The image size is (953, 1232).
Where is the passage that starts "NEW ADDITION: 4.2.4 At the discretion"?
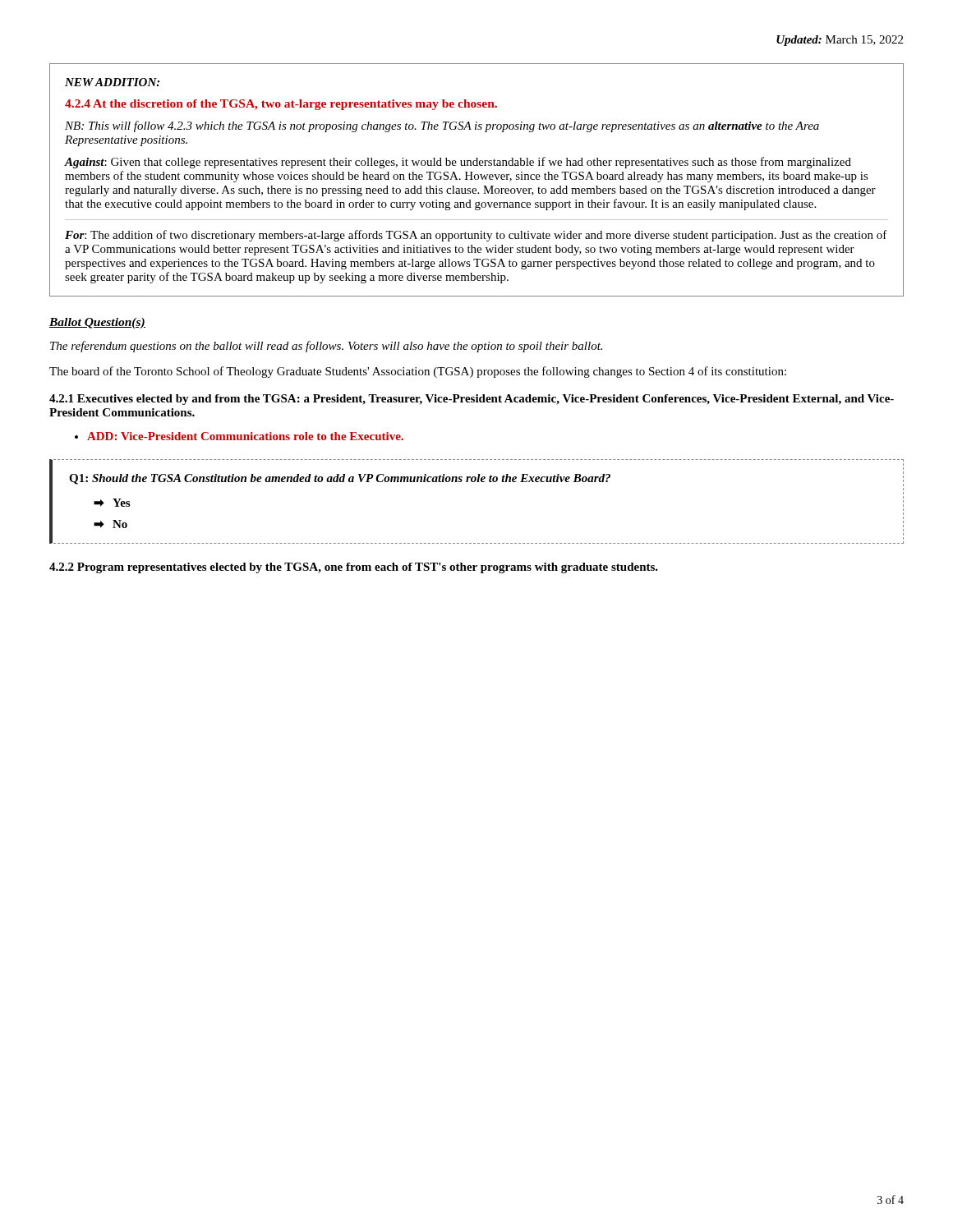coord(476,180)
